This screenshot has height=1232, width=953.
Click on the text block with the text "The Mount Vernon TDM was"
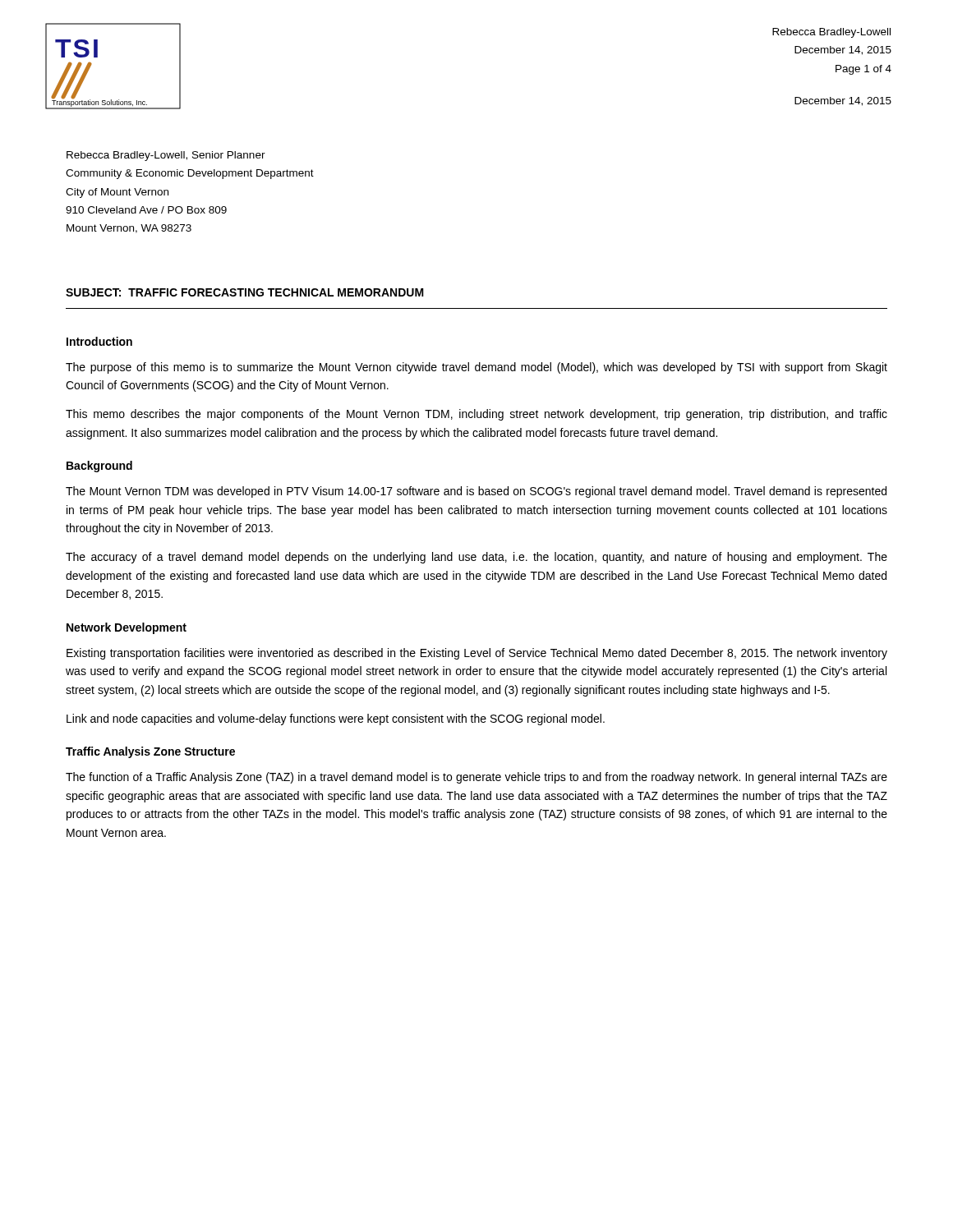pos(476,510)
